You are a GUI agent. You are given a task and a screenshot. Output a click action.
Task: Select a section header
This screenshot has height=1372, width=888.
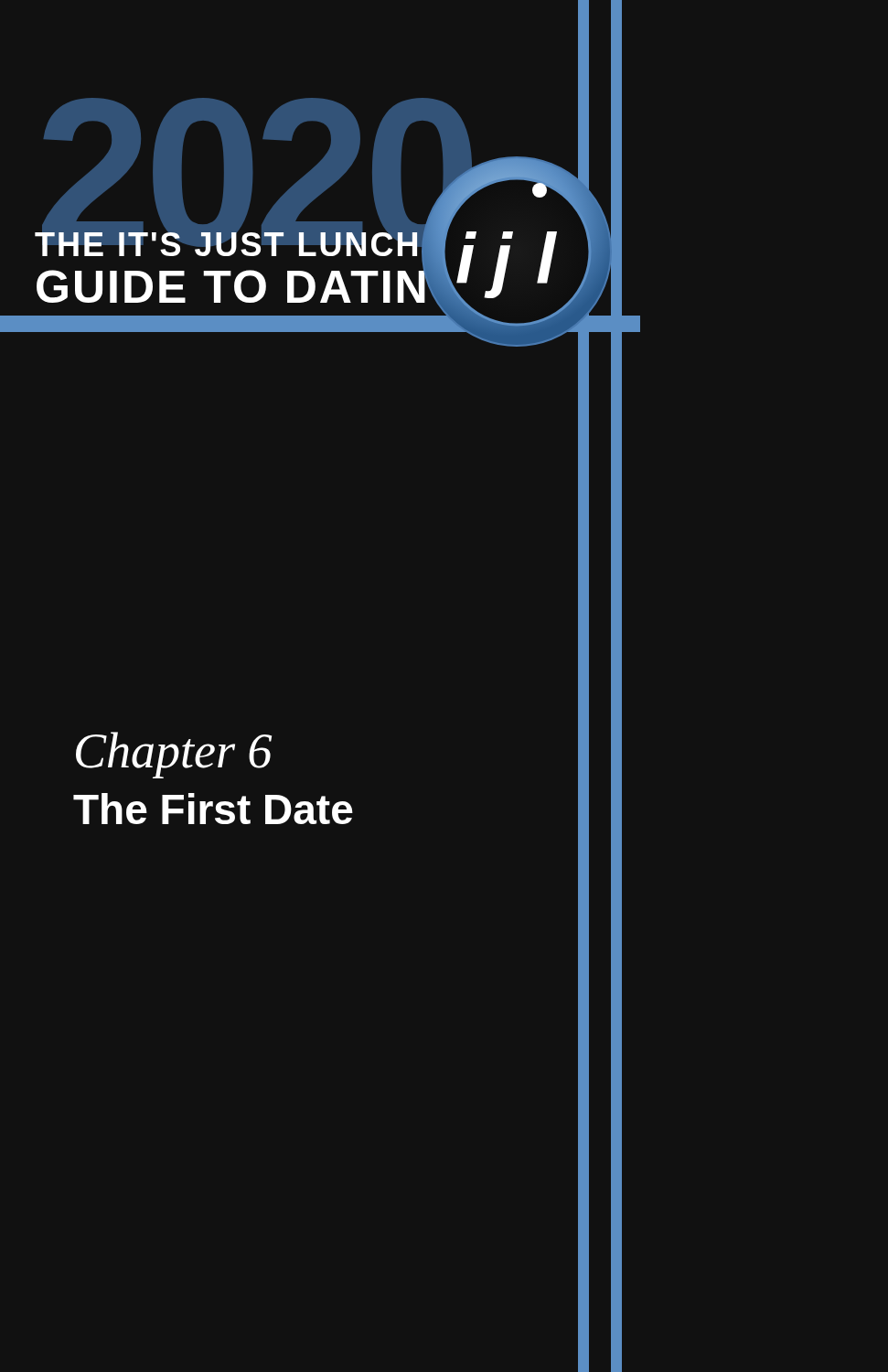tap(213, 779)
